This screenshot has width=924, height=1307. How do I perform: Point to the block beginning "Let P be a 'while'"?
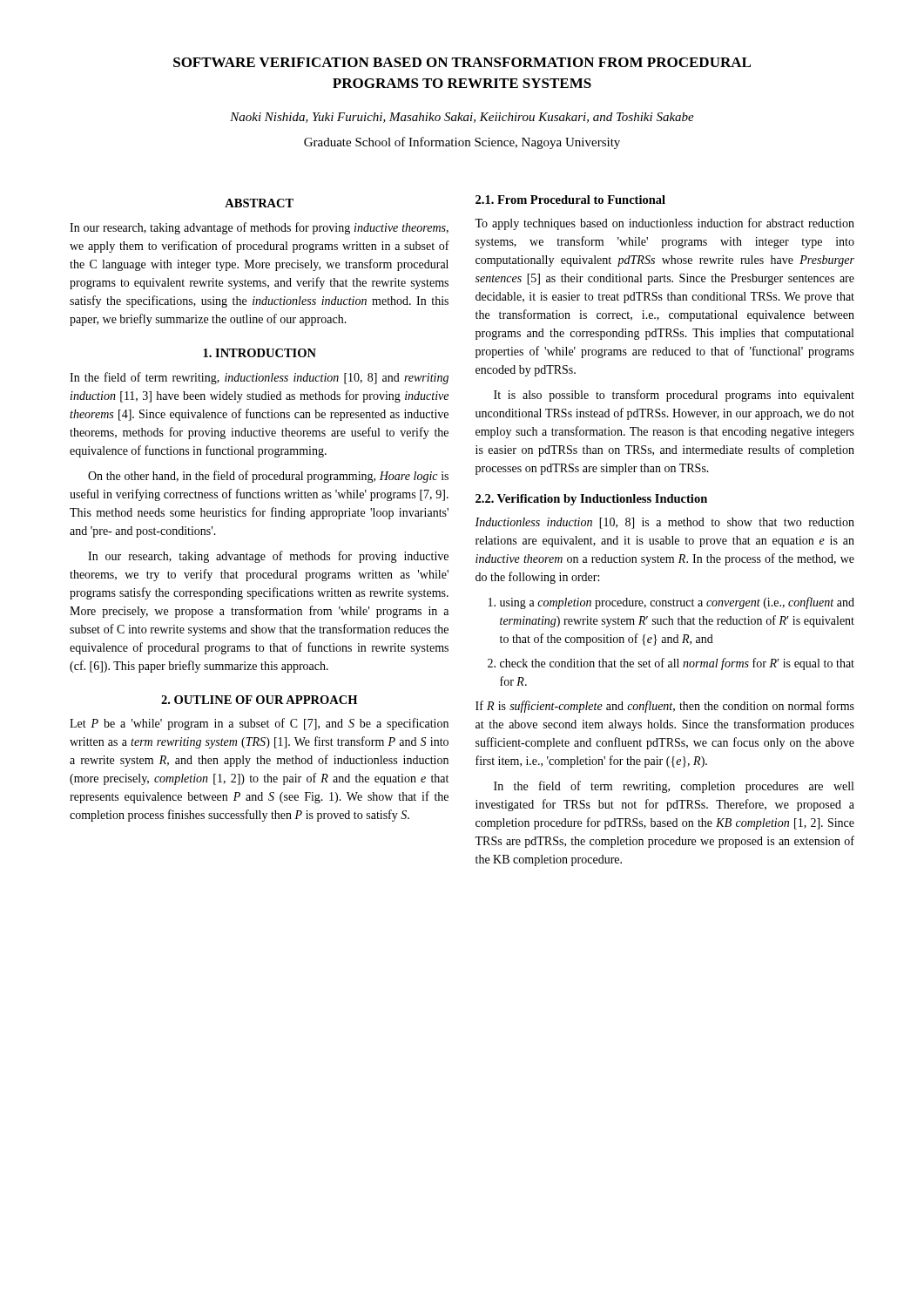click(259, 770)
